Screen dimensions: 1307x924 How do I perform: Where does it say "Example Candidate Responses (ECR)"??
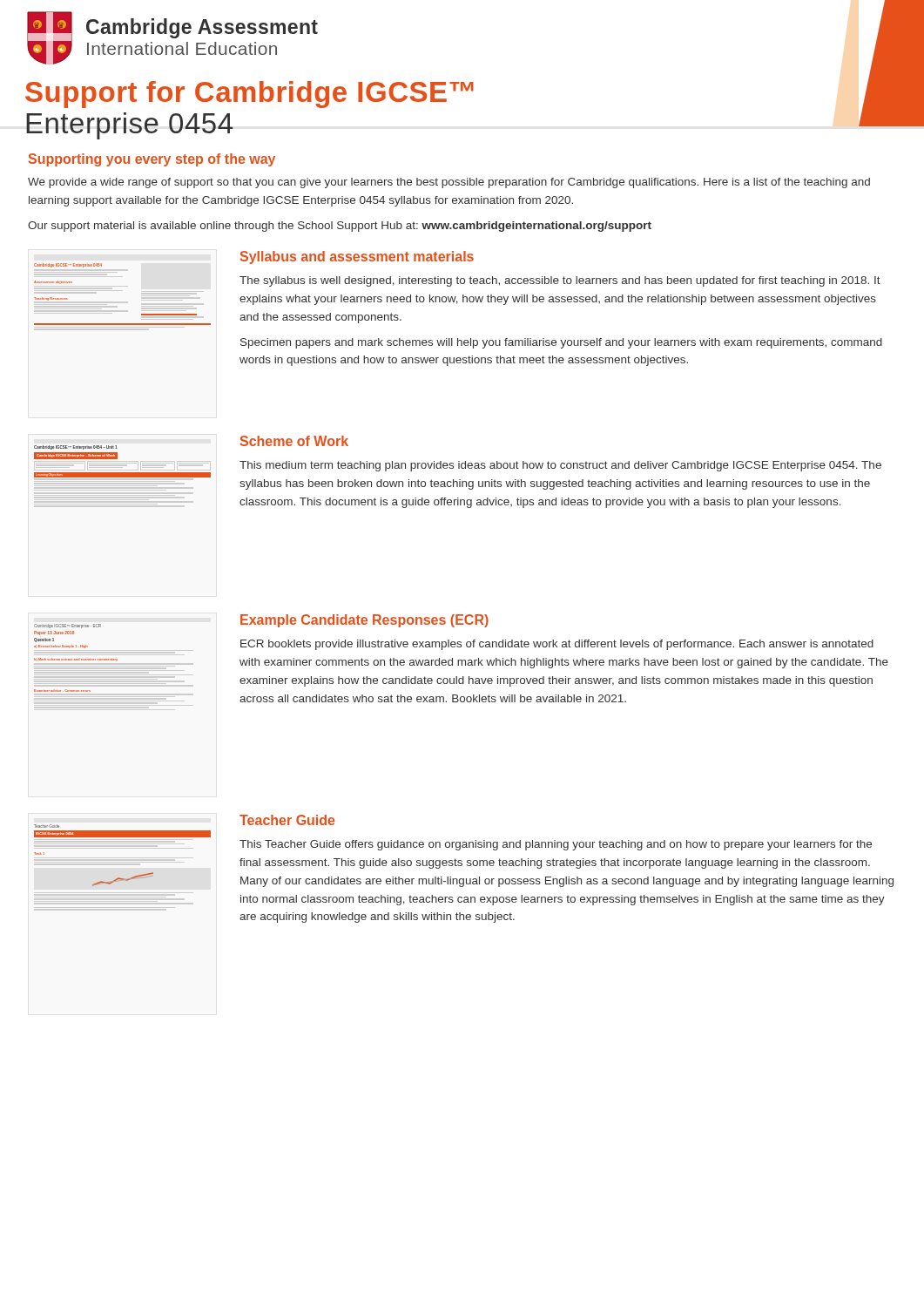pos(364,620)
